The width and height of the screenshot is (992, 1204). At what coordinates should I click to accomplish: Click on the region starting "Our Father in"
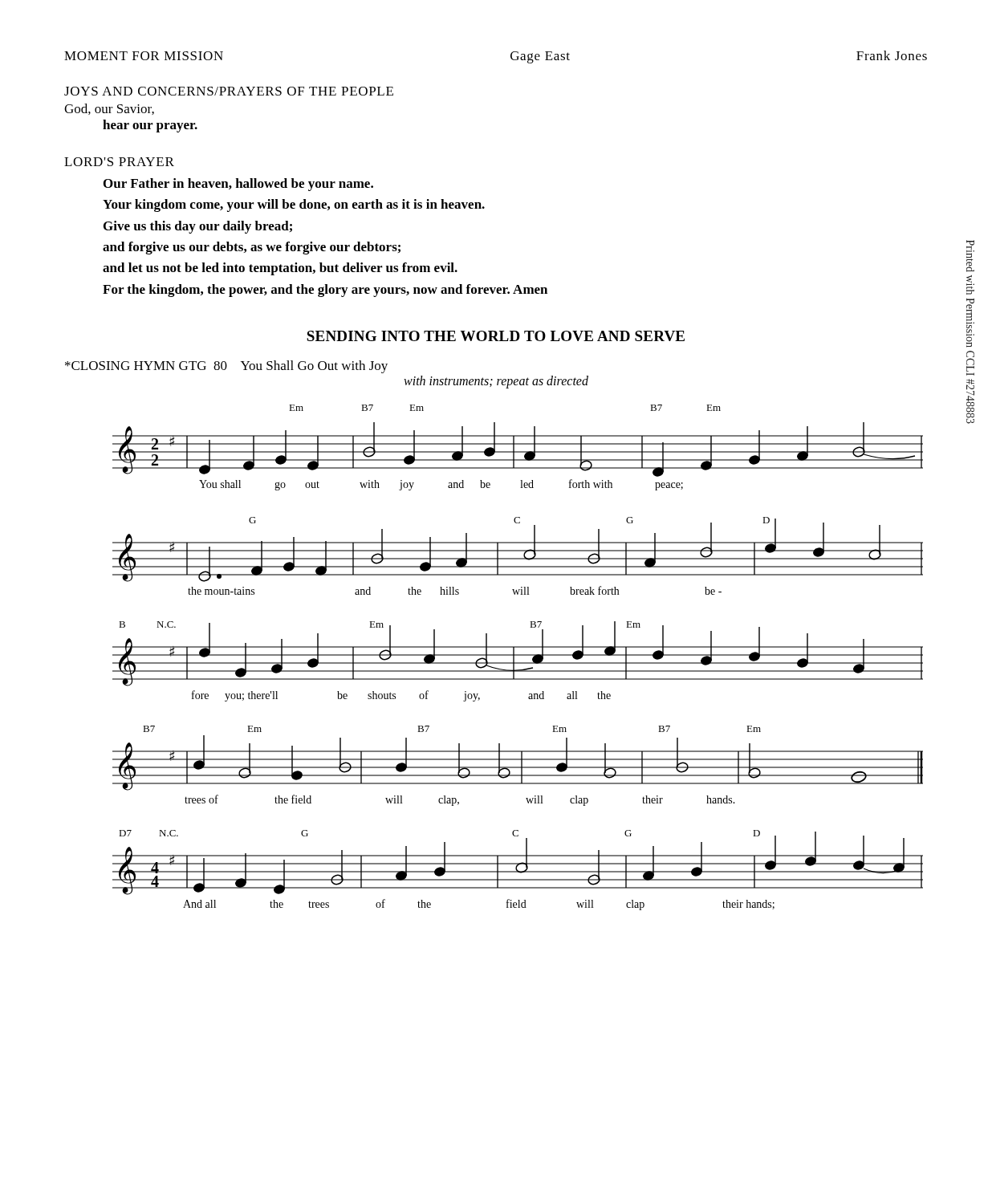point(325,236)
